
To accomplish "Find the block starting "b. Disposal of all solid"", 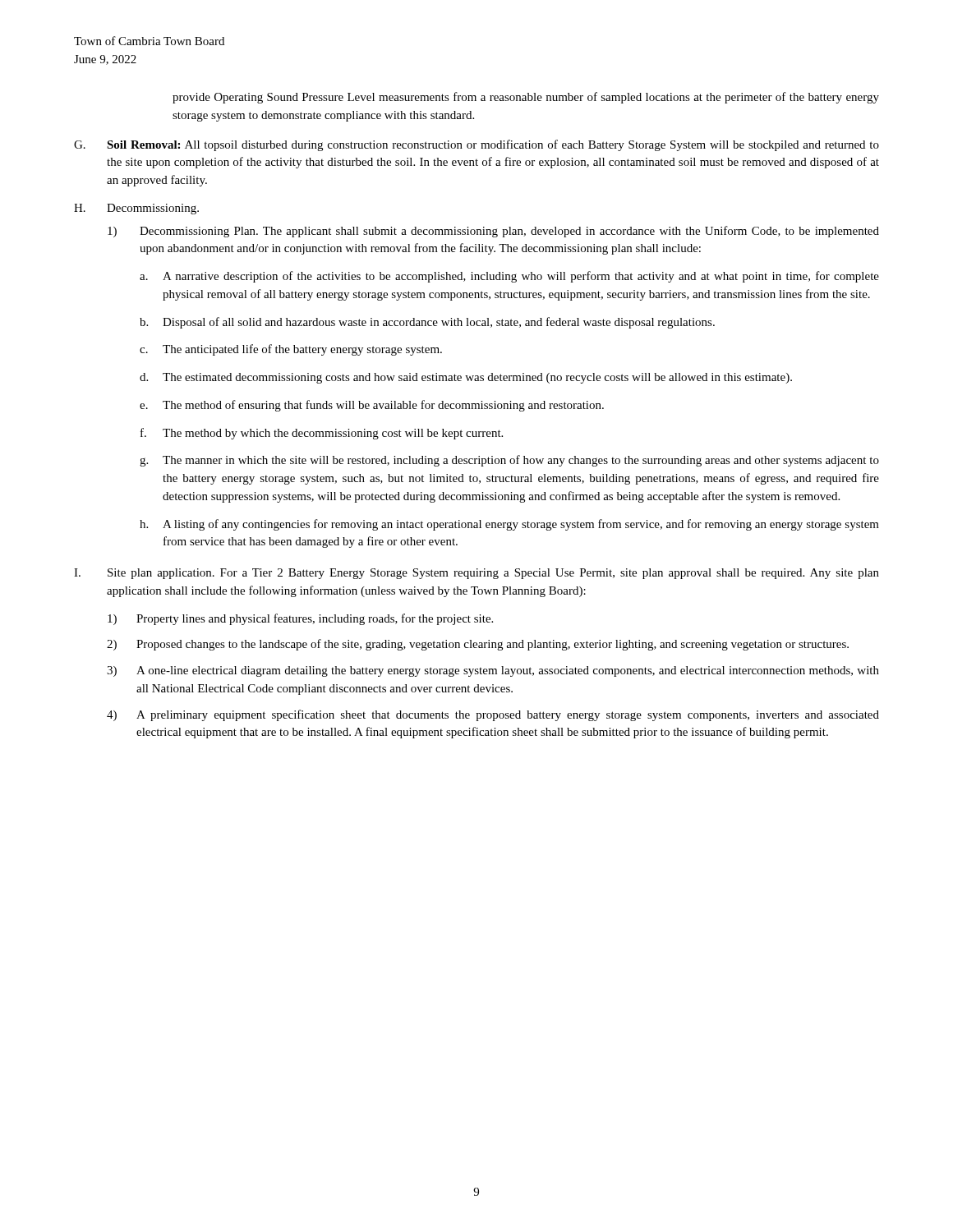I will [509, 322].
